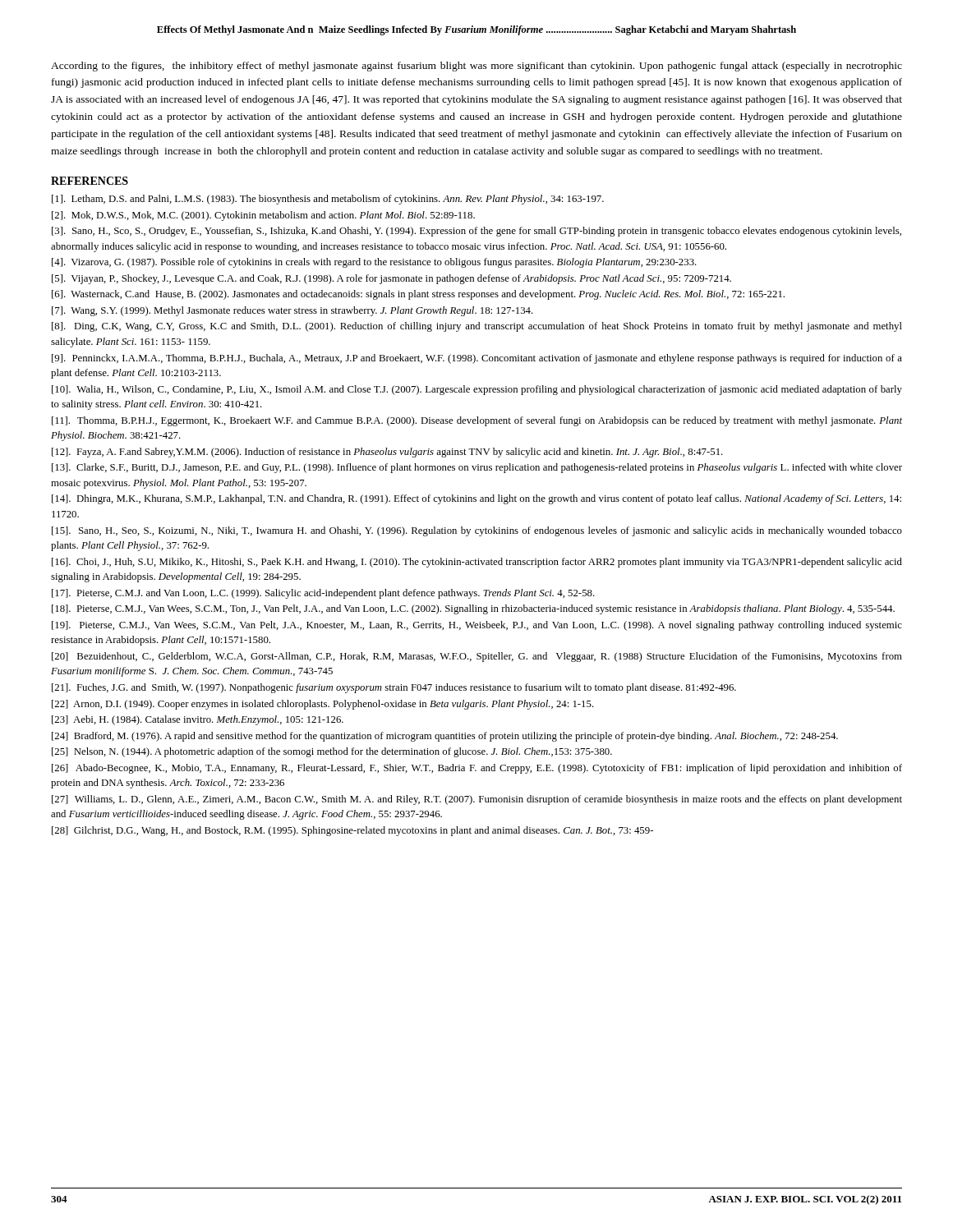Point to the text starting "[11]. Thomma, B.P.H.J.,"
This screenshot has width=953, height=1232.
point(476,428)
